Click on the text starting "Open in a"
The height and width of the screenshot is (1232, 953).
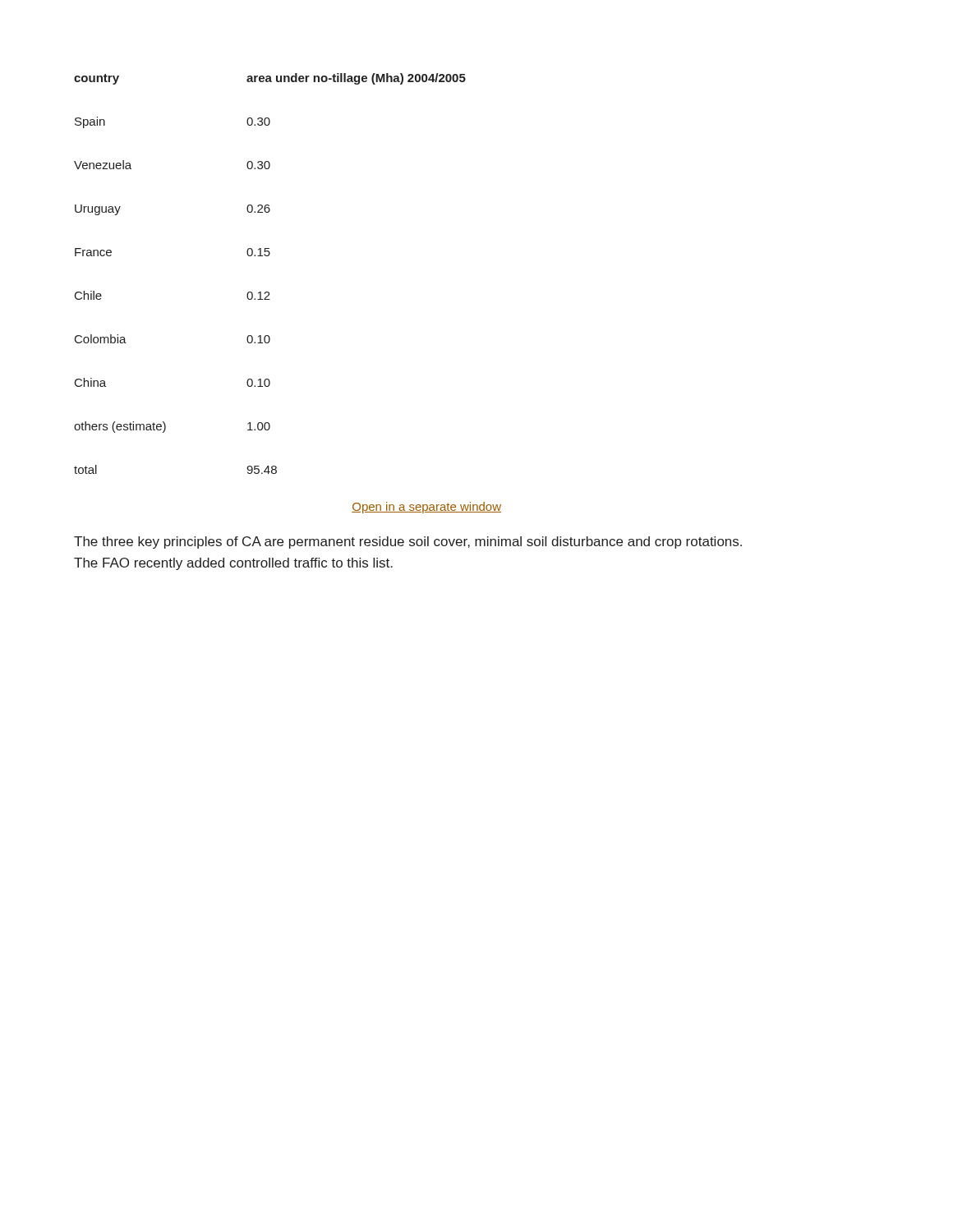pos(426,508)
